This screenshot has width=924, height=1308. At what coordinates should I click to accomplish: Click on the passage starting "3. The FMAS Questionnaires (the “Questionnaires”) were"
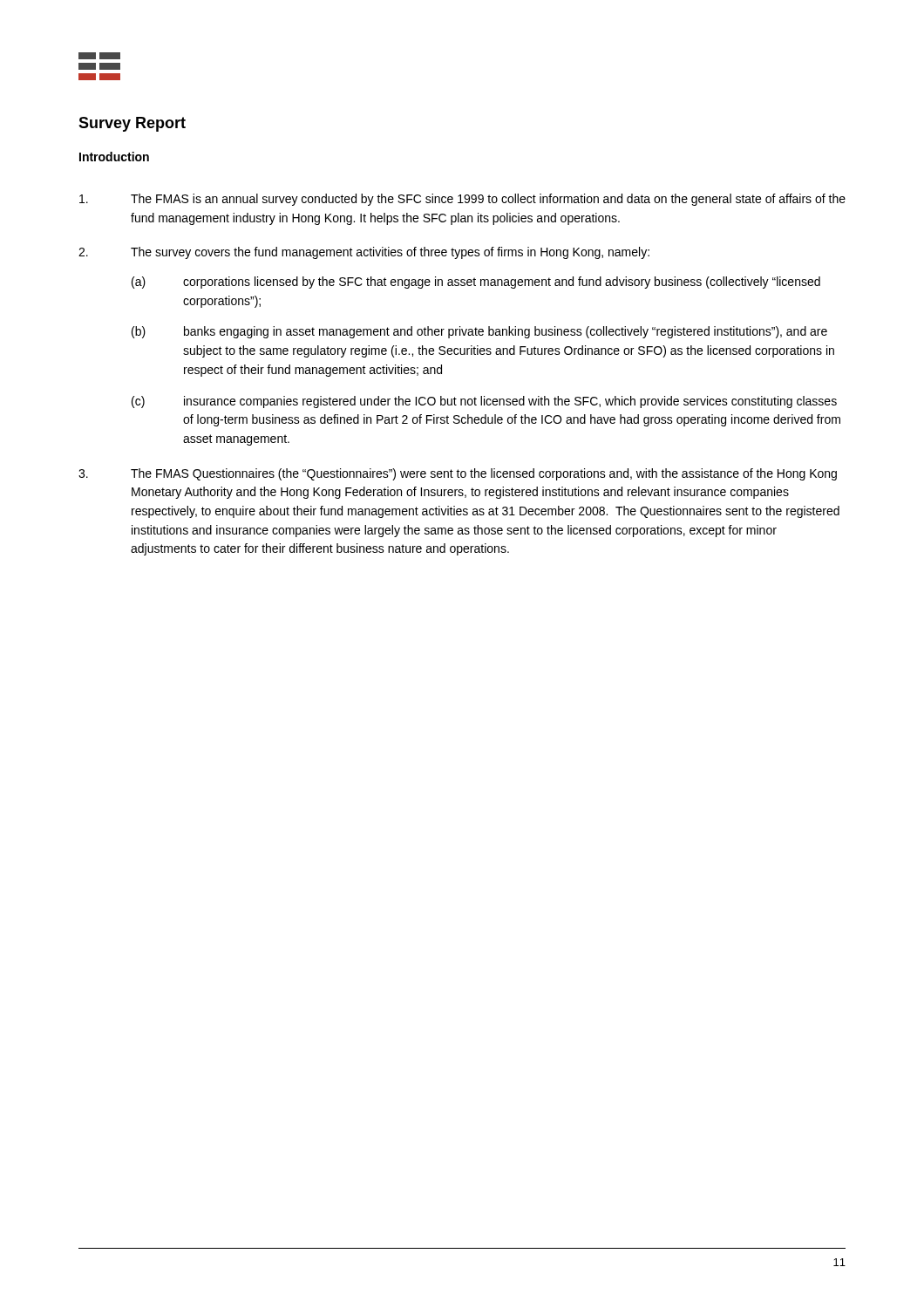click(x=462, y=512)
